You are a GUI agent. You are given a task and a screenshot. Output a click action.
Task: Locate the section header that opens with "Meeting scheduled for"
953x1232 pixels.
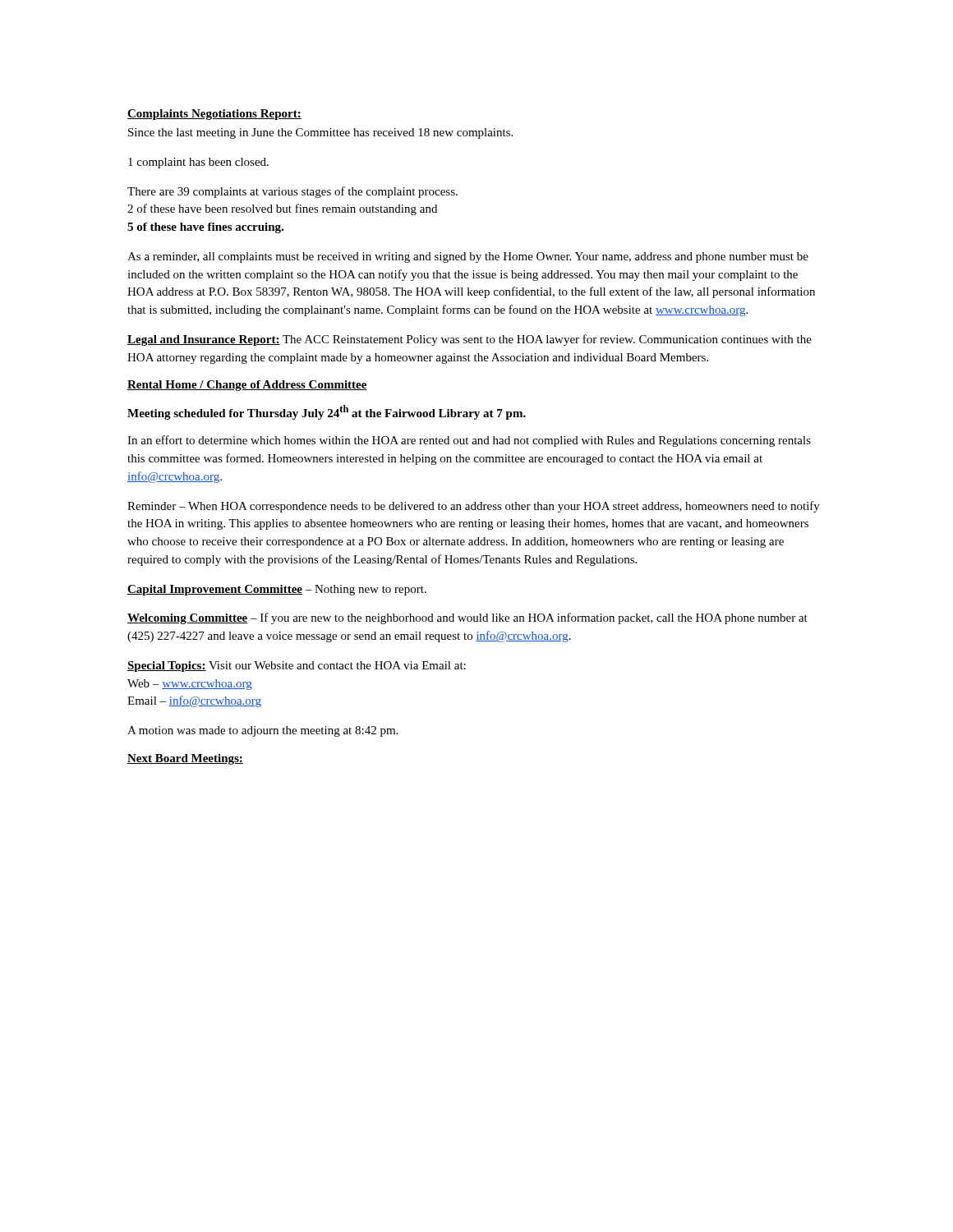[327, 412]
